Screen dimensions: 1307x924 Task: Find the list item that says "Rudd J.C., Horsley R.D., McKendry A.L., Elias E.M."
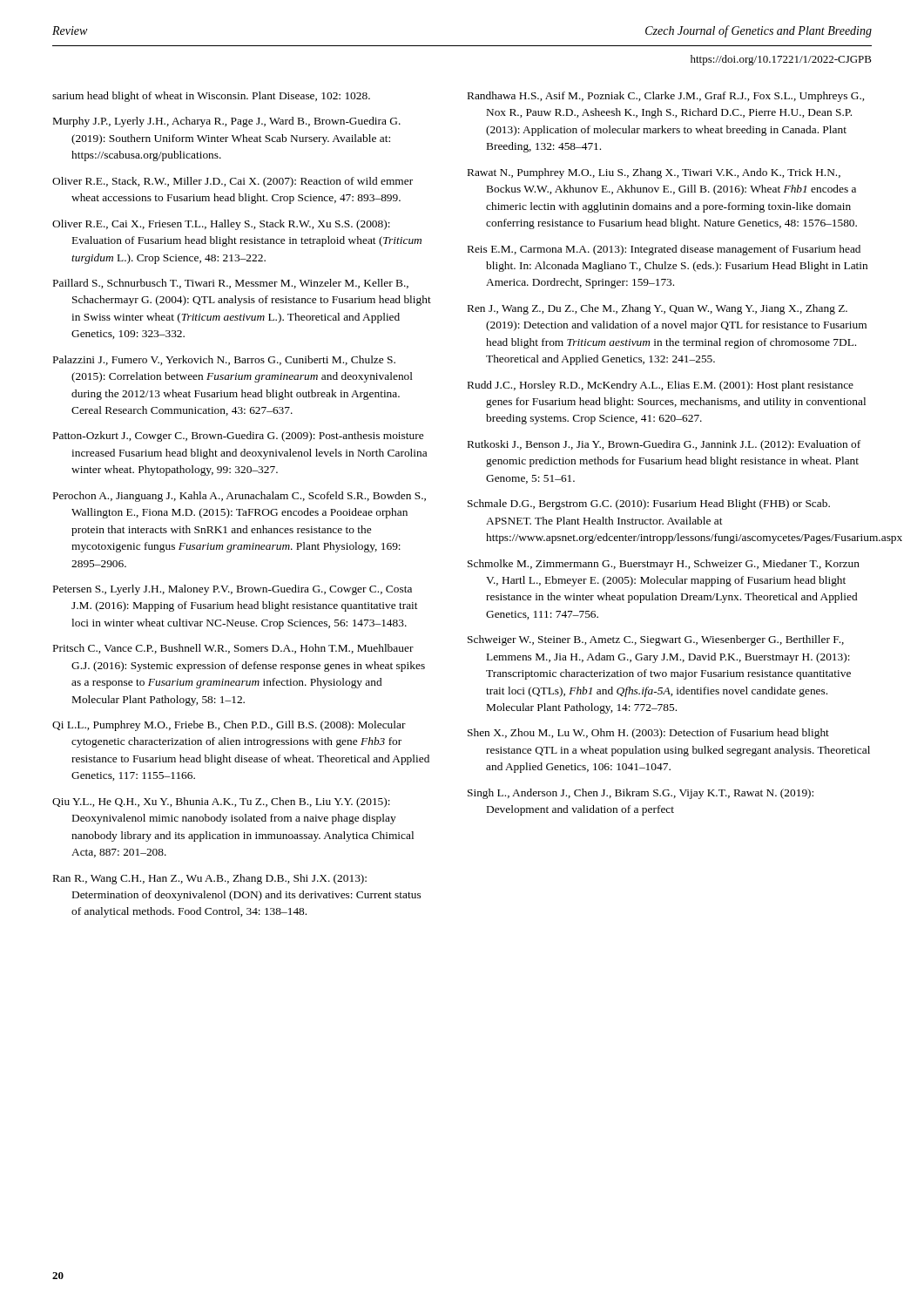[666, 401]
